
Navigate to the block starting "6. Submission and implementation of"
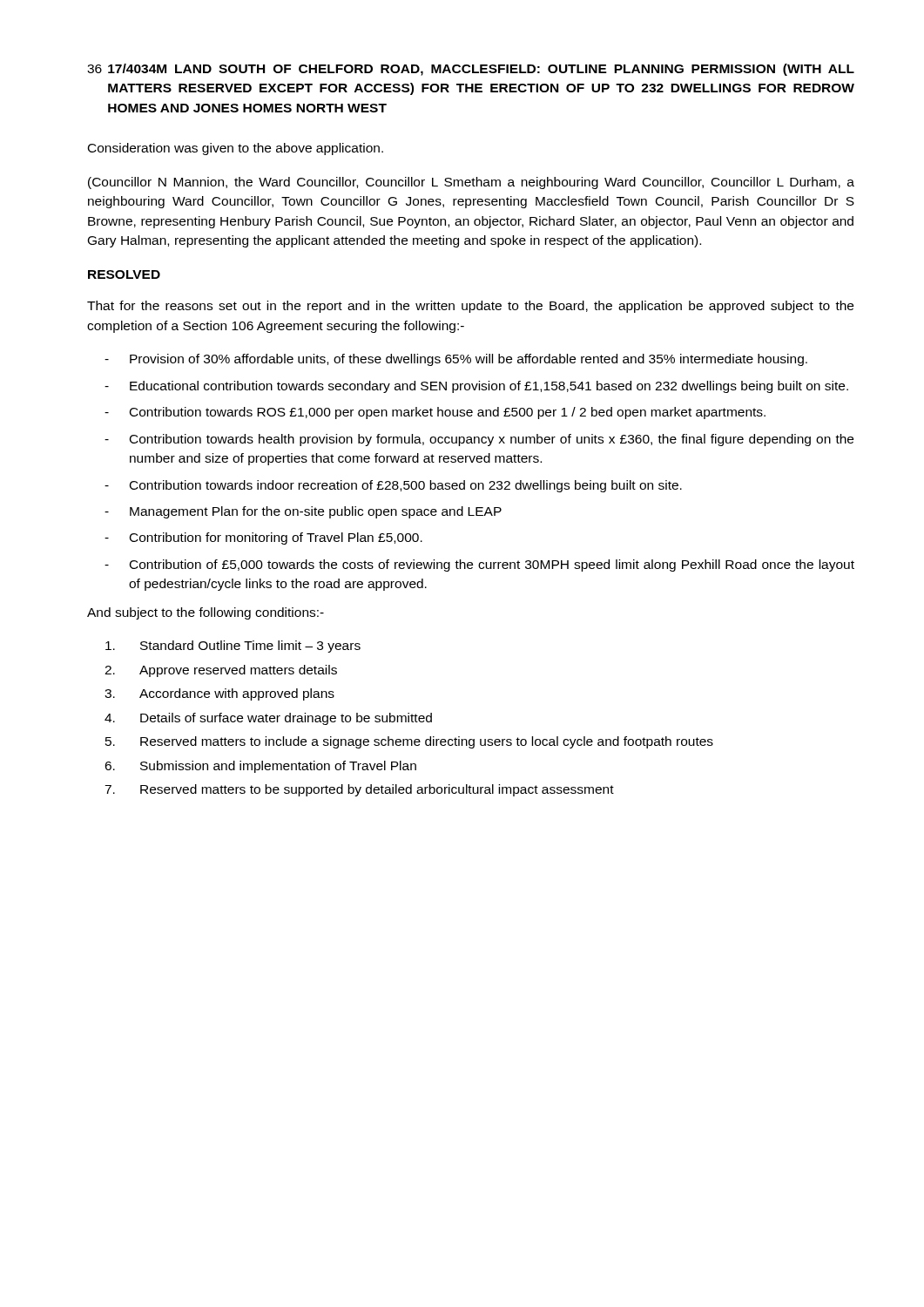[260, 767]
